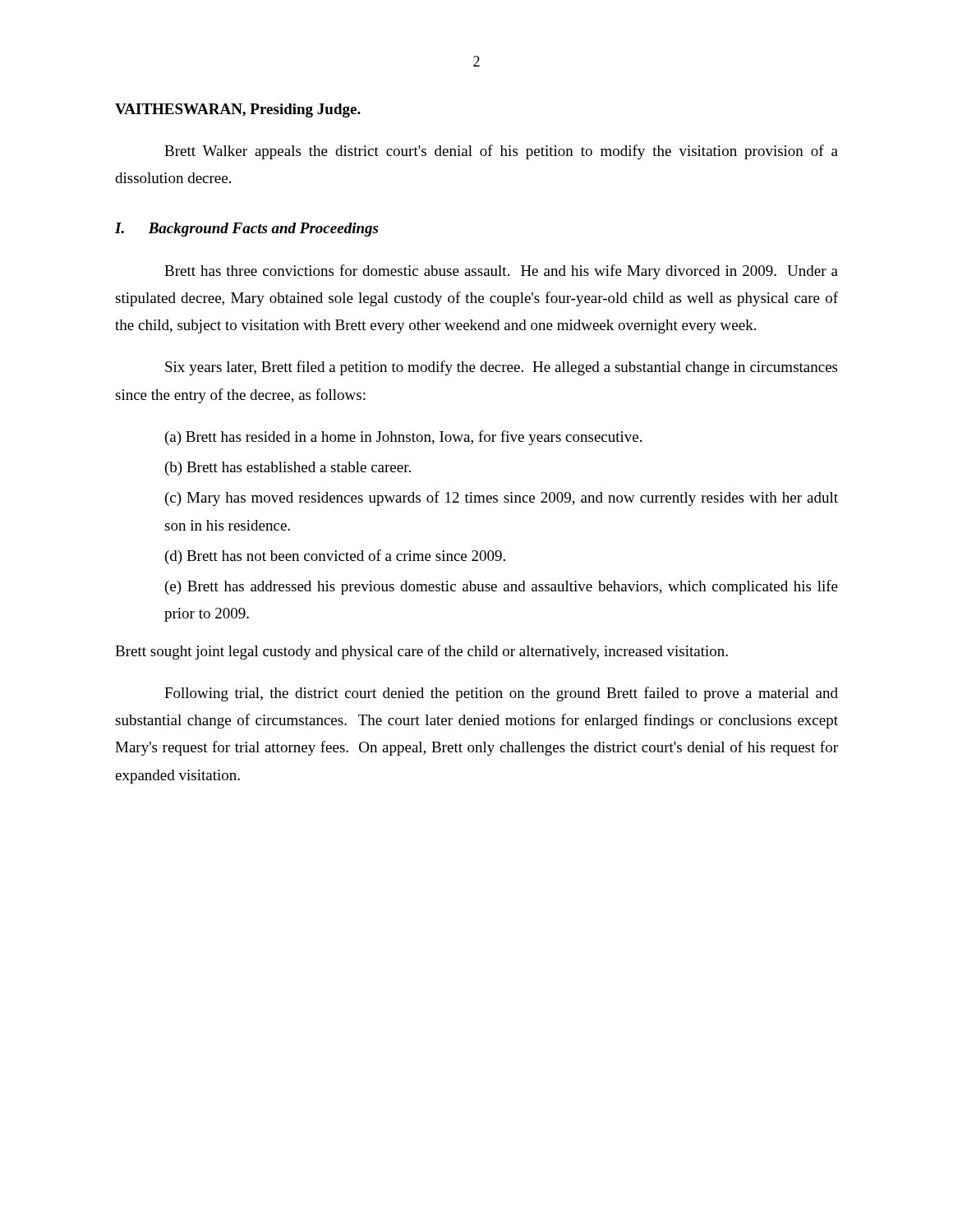Locate the list item that reads "(d) Brett has not been convicted of"
The width and height of the screenshot is (953, 1232).
(335, 555)
